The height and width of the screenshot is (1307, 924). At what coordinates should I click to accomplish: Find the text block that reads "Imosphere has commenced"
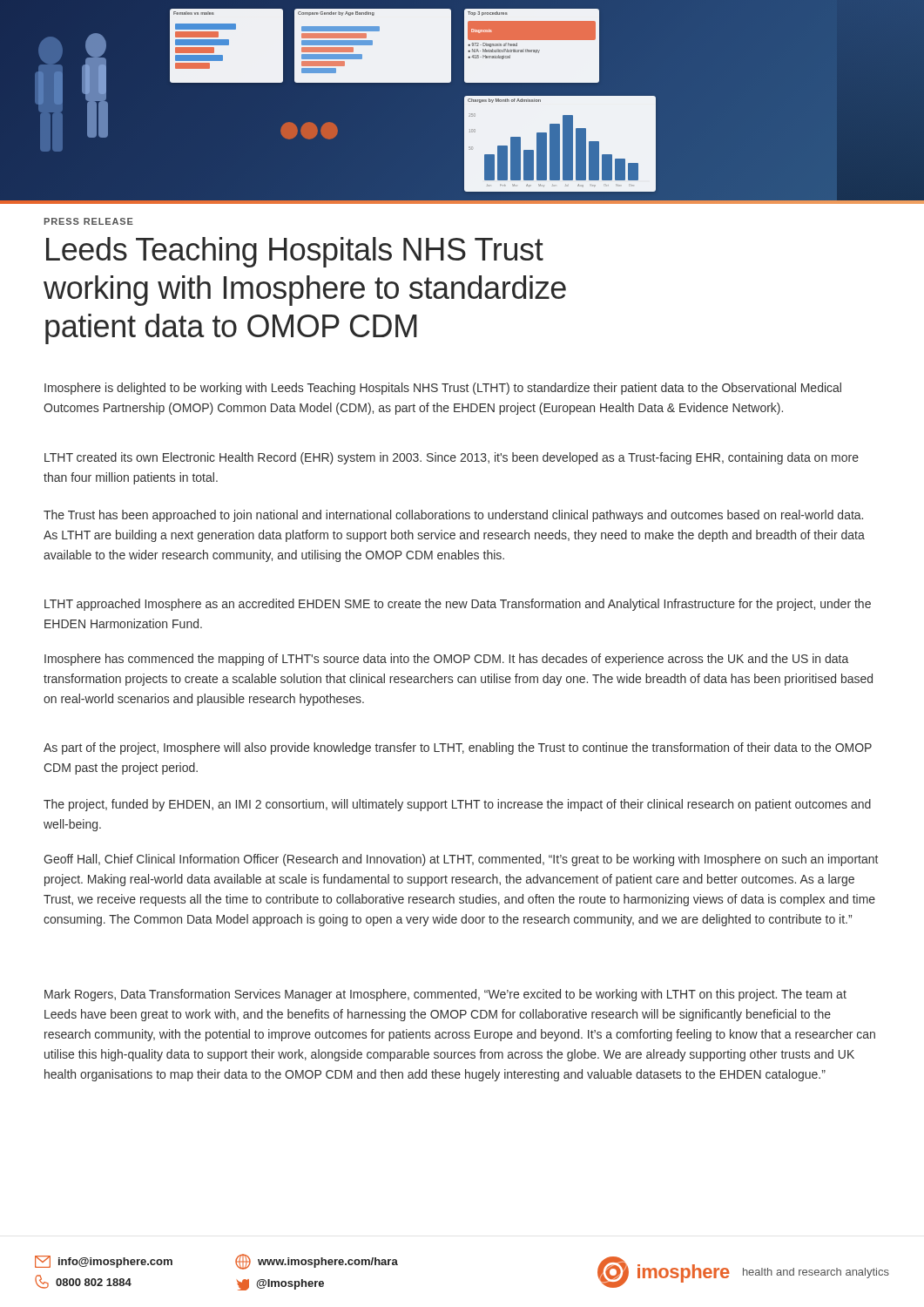pyautogui.click(x=459, y=679)
